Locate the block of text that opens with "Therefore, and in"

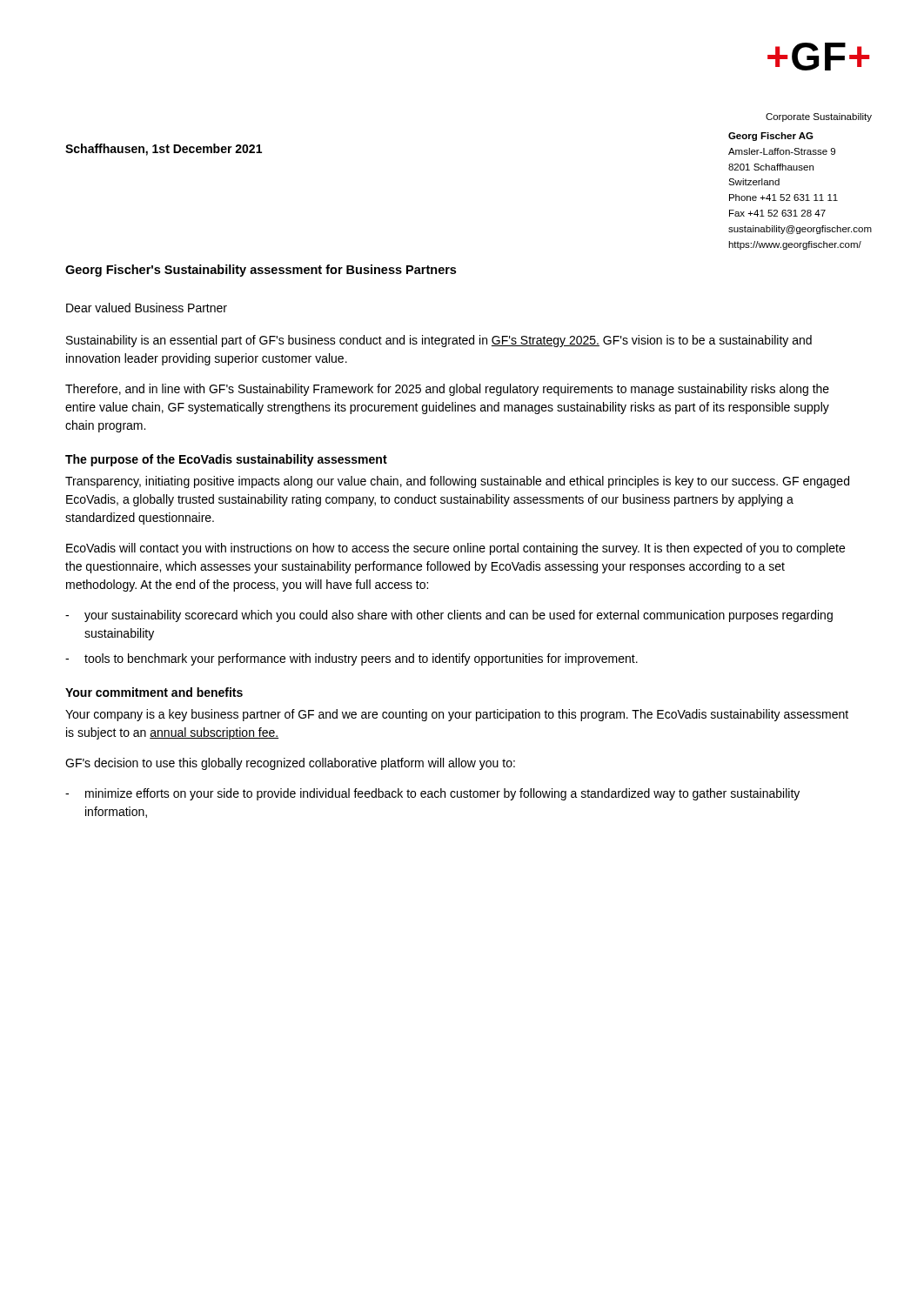447,407
